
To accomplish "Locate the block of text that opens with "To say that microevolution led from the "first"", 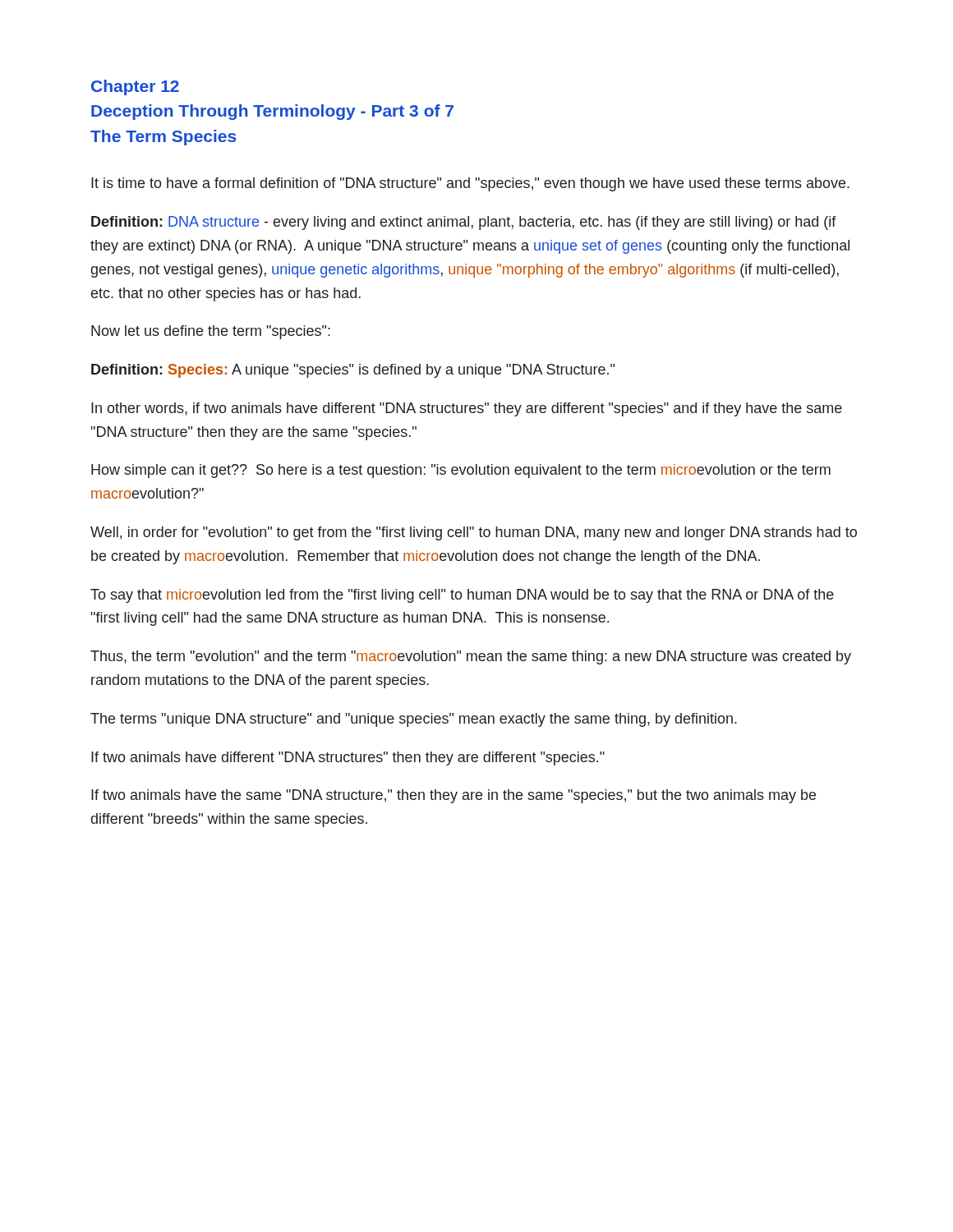I will [x=462, y=606].
